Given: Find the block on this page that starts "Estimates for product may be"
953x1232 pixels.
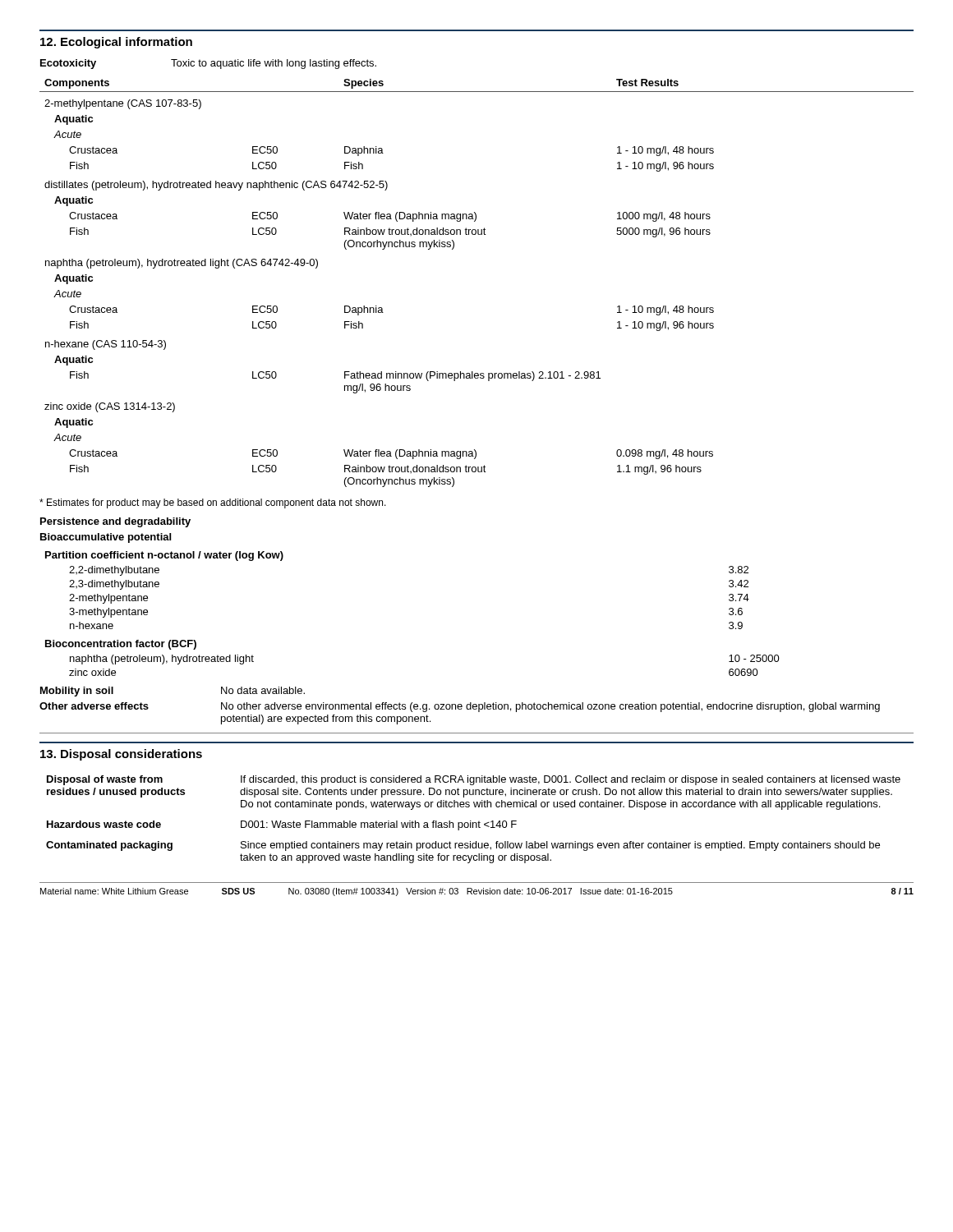Looking at the screenshot, I should (213, 503).
